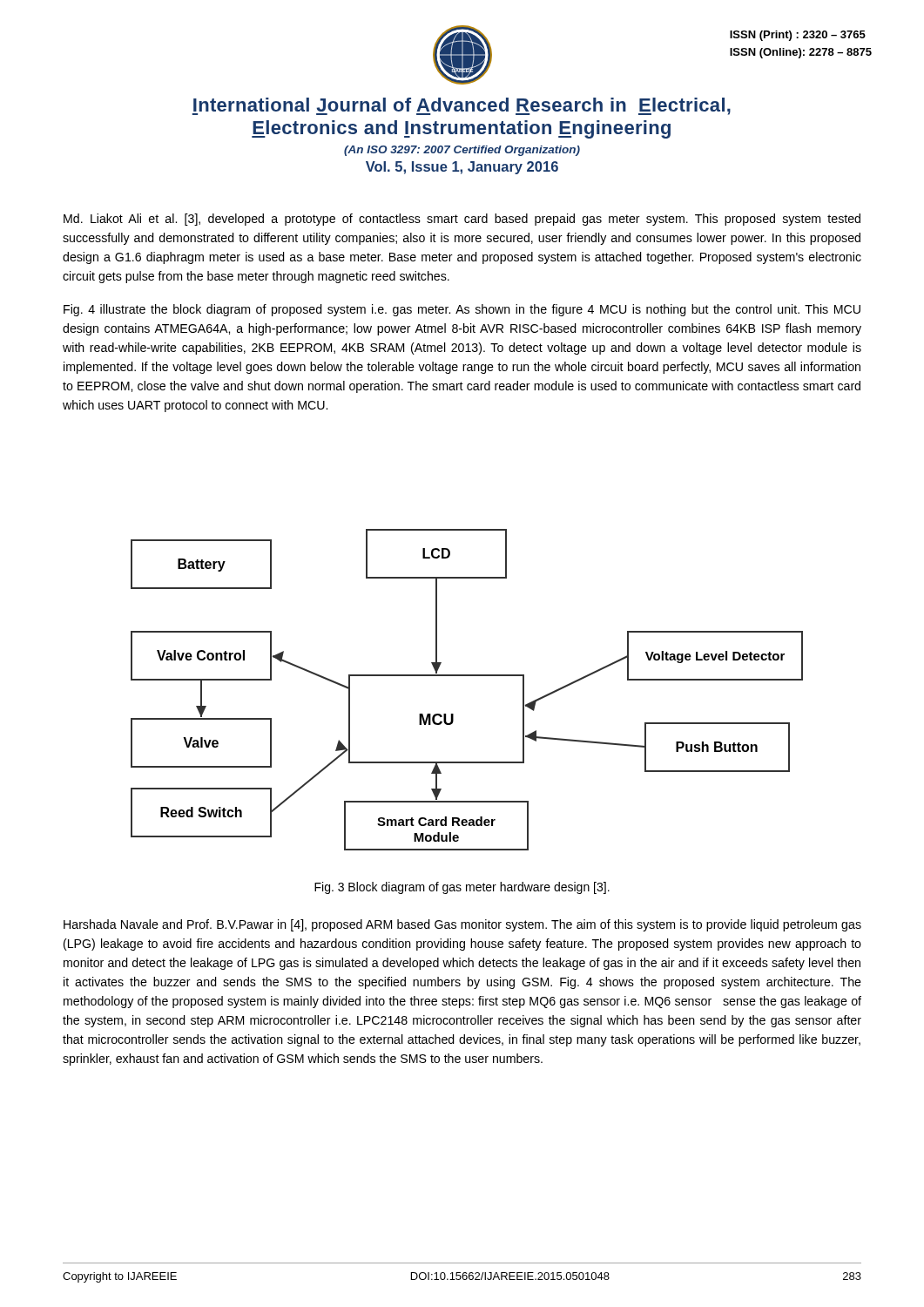Image resolution: width=924 pixels, height=1307 pixels.
Task: Locate the title containing "International Journal of Advanced Research in"
Action: 462,135
